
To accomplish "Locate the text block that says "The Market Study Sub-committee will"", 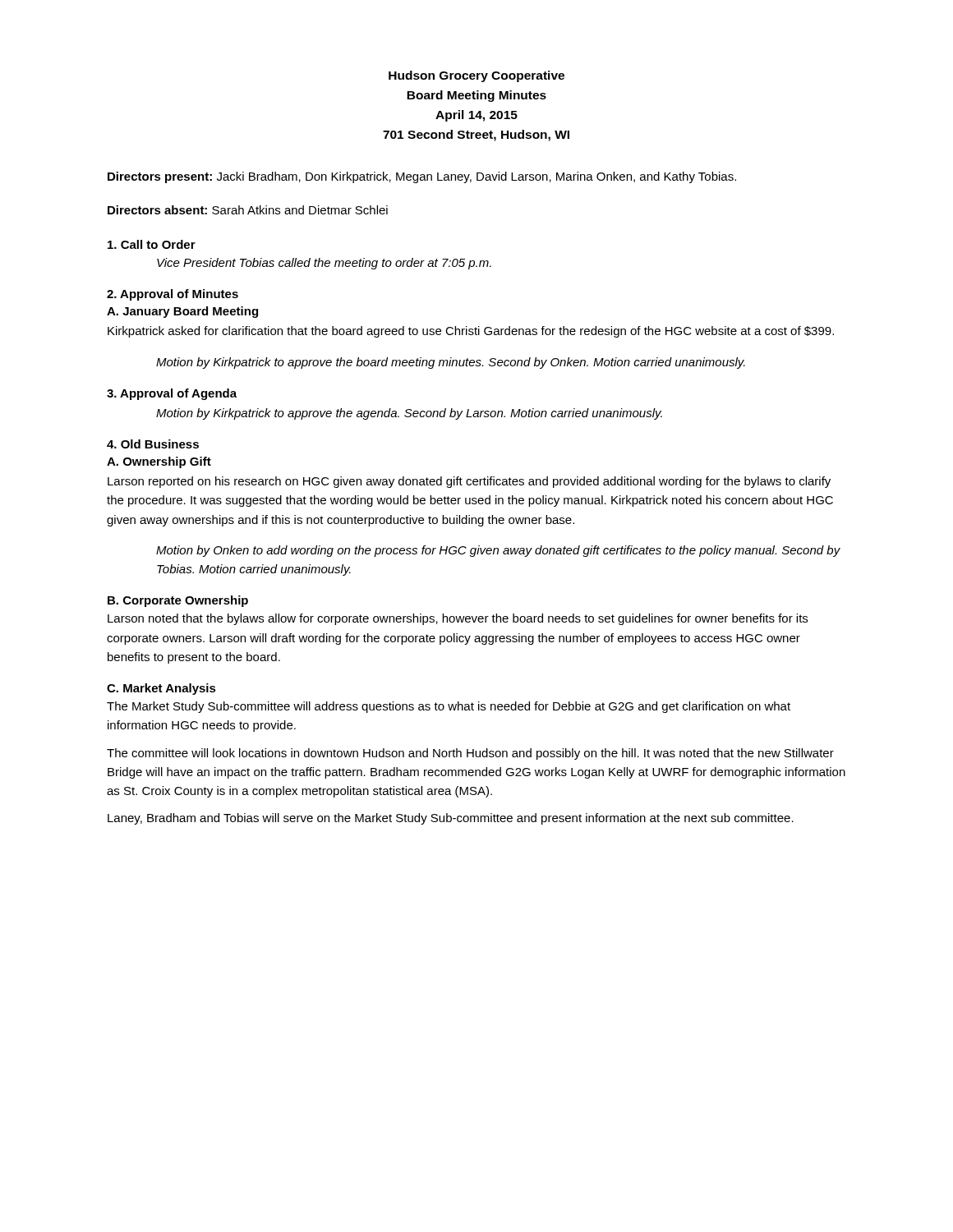I will (x=449, y=716).
